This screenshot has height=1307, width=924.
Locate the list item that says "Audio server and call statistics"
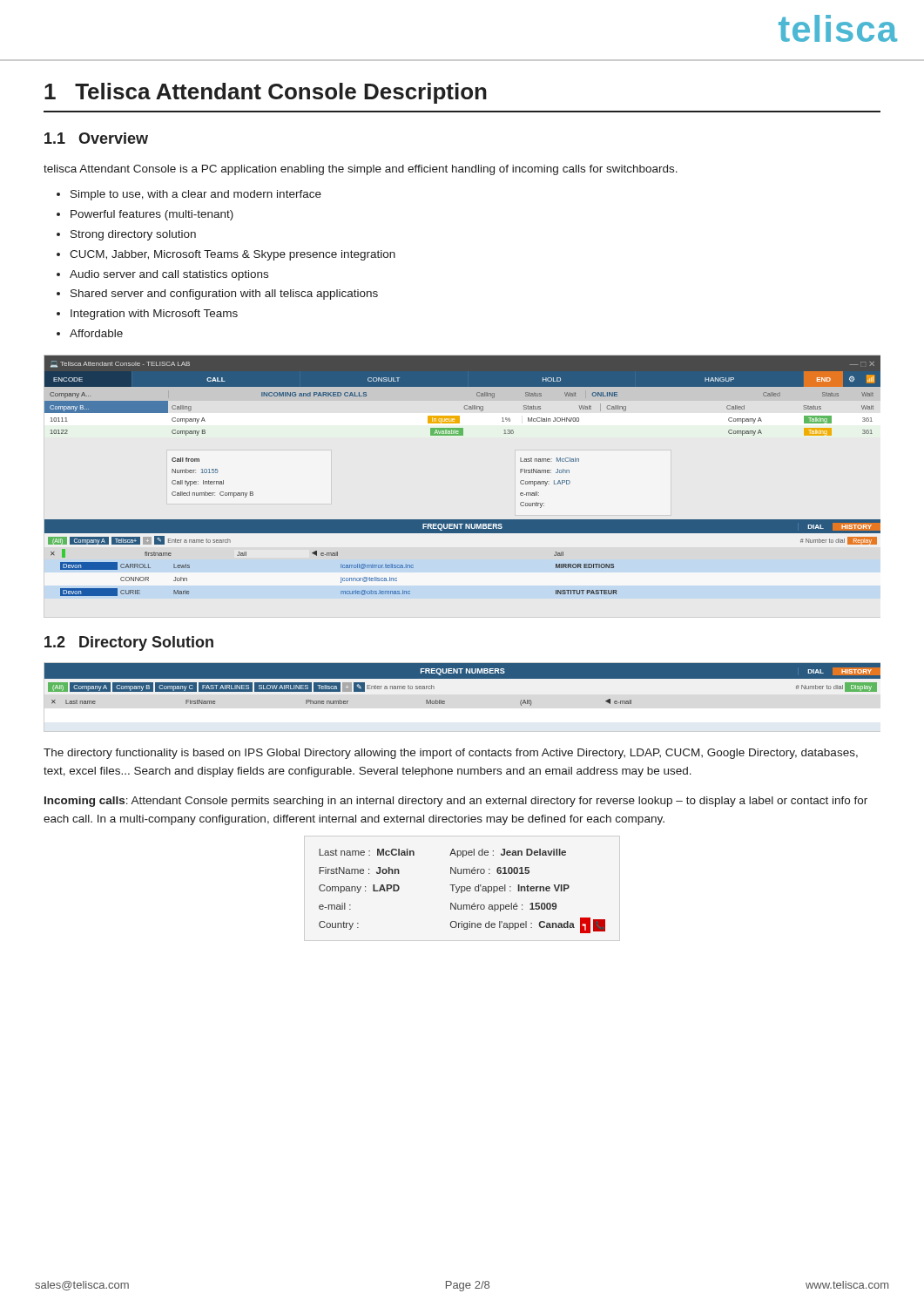[x=169, y=275]
